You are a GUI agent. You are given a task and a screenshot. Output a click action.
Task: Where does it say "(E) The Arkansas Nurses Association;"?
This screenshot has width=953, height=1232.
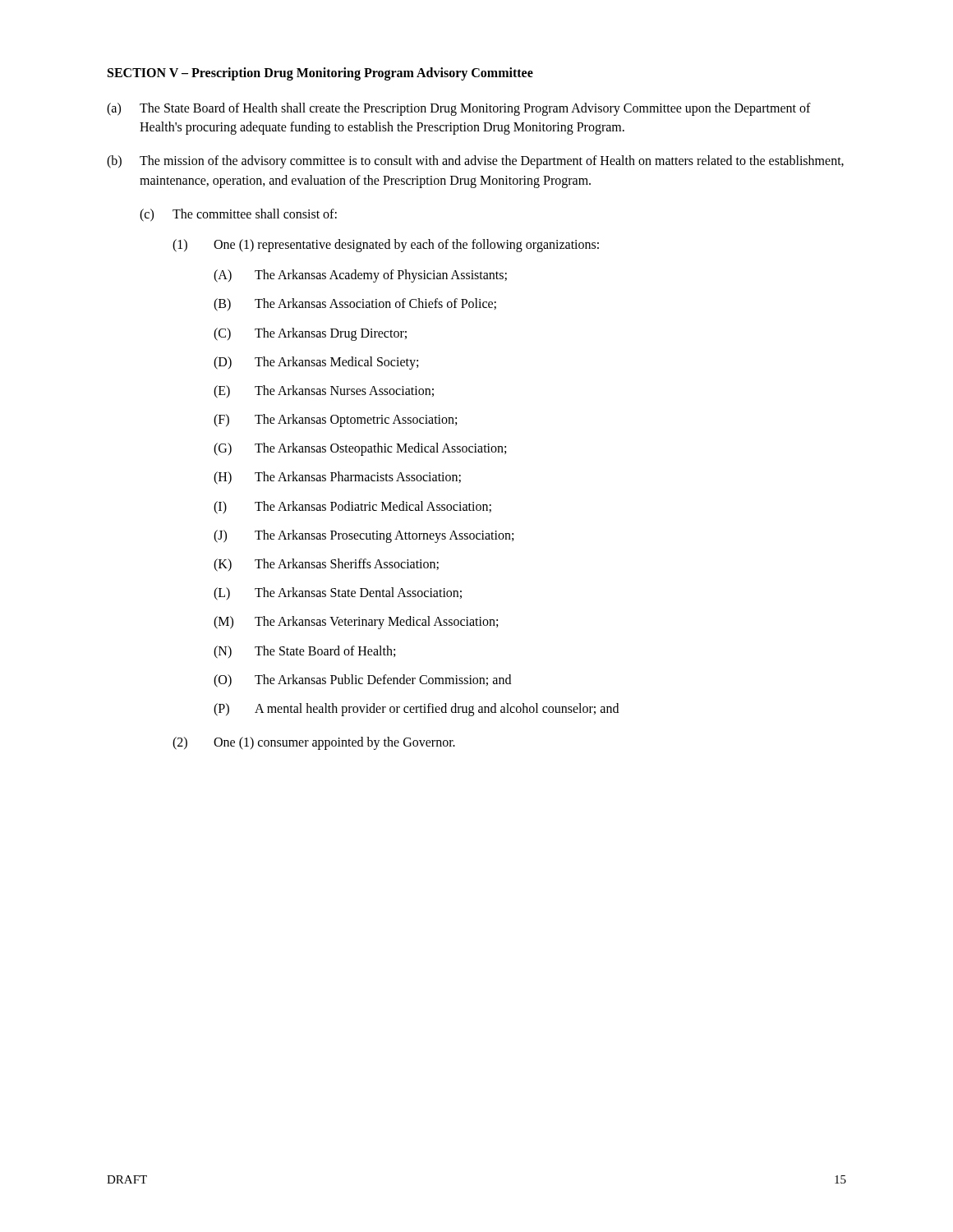click(324, 390)
